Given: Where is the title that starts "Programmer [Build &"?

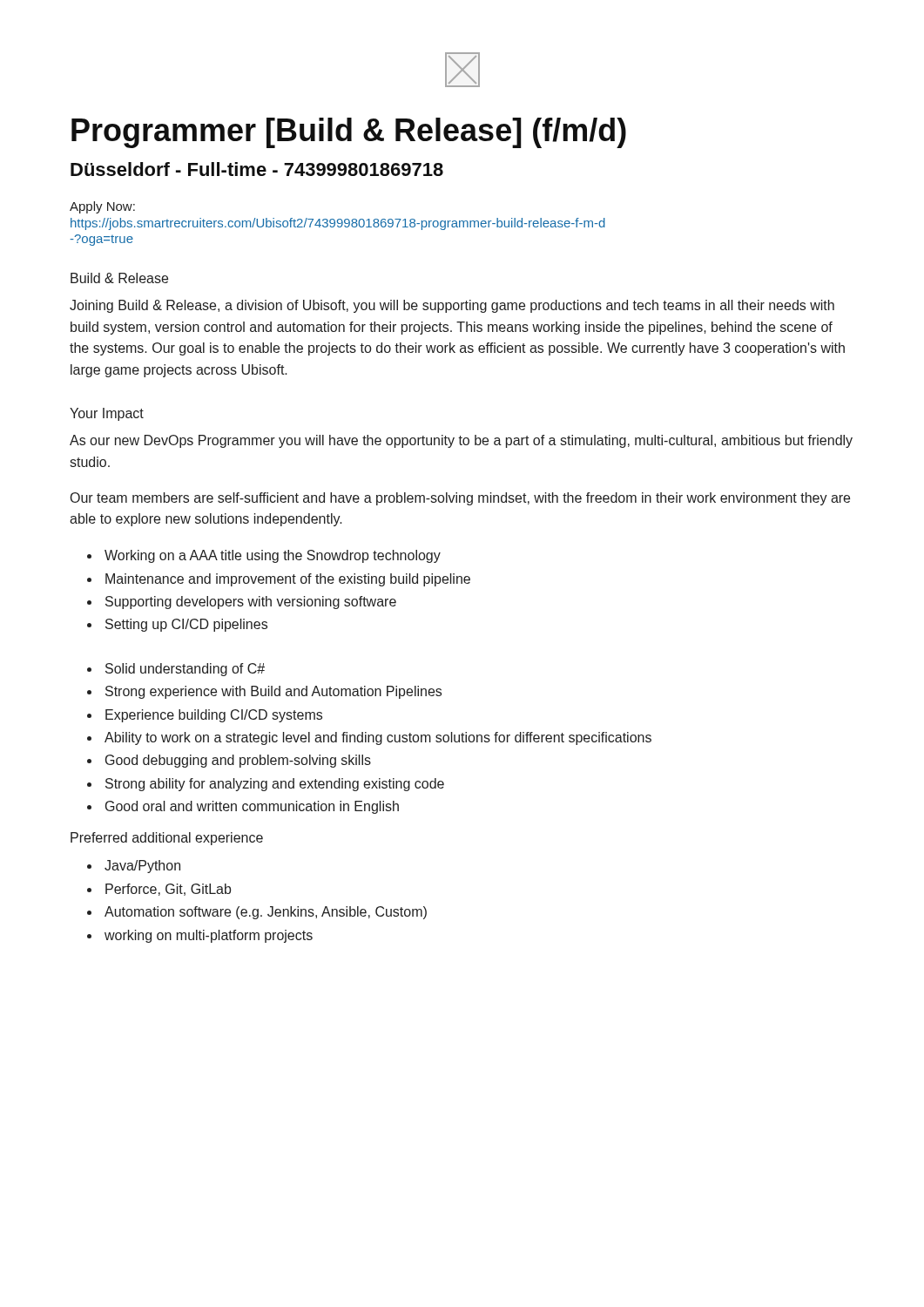Looking at the screenshot, I should tap(462, 130).
